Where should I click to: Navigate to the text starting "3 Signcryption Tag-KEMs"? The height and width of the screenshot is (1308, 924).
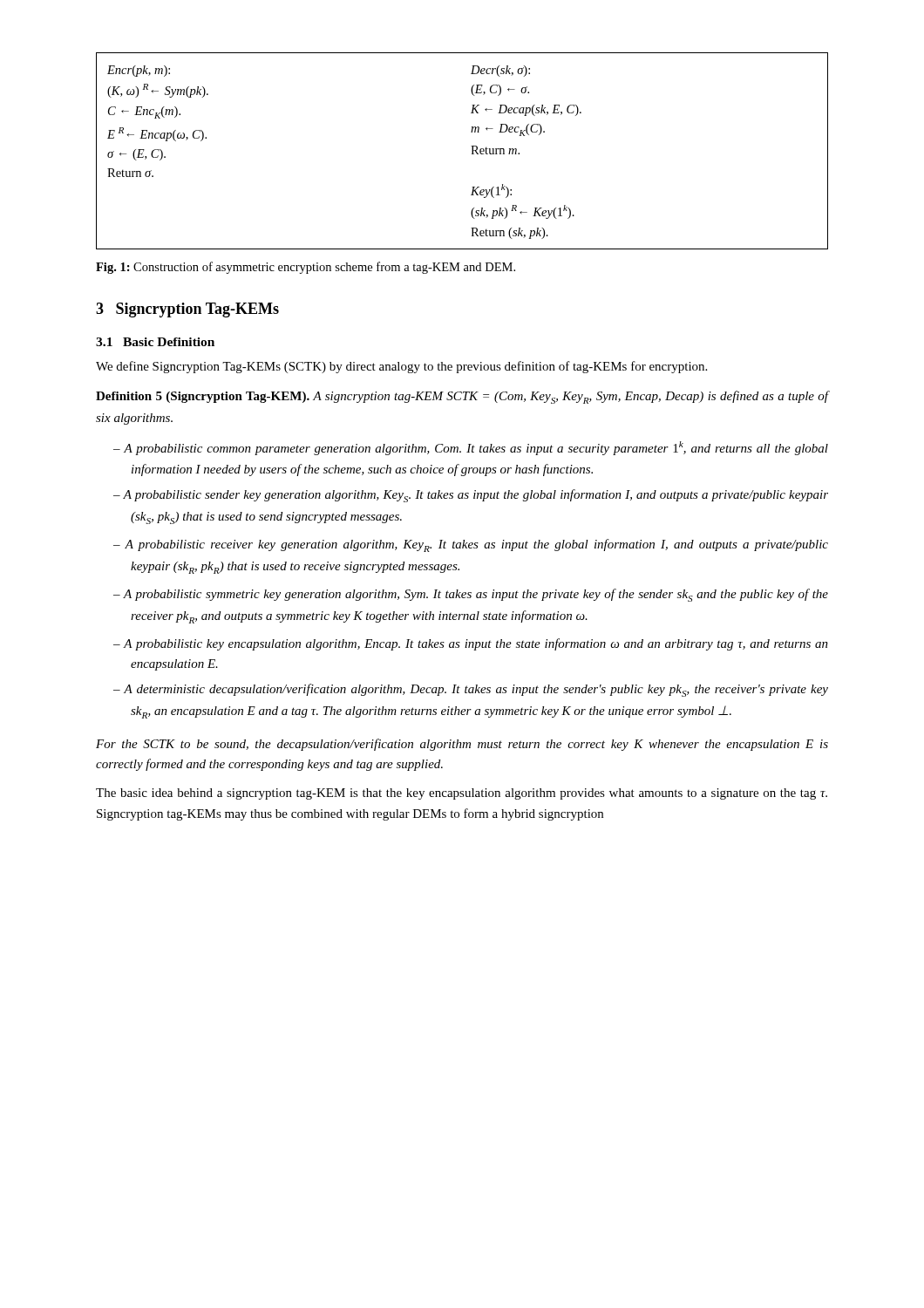click(x=187, y=309)
